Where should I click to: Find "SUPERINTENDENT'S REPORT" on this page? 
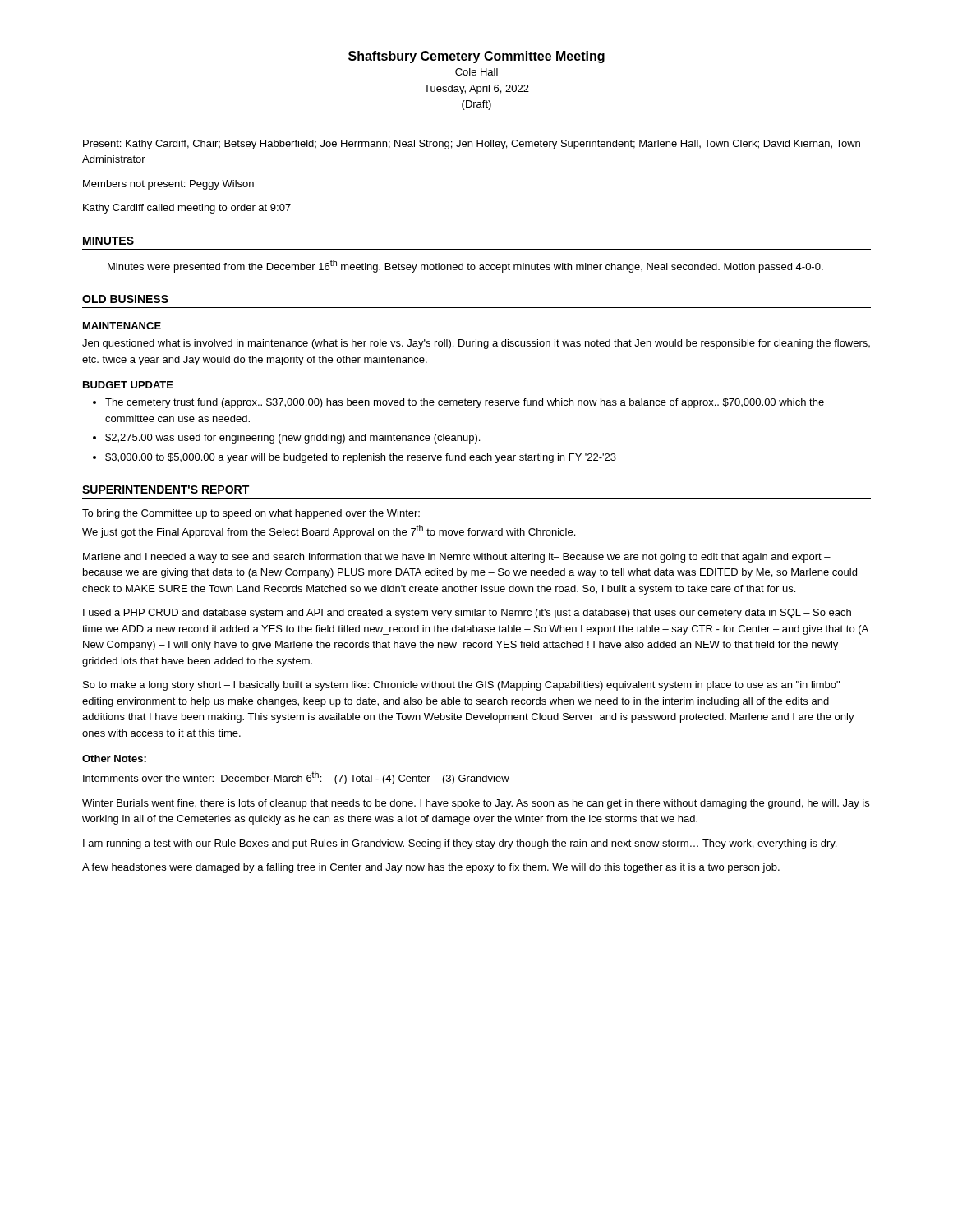(476, 491)
